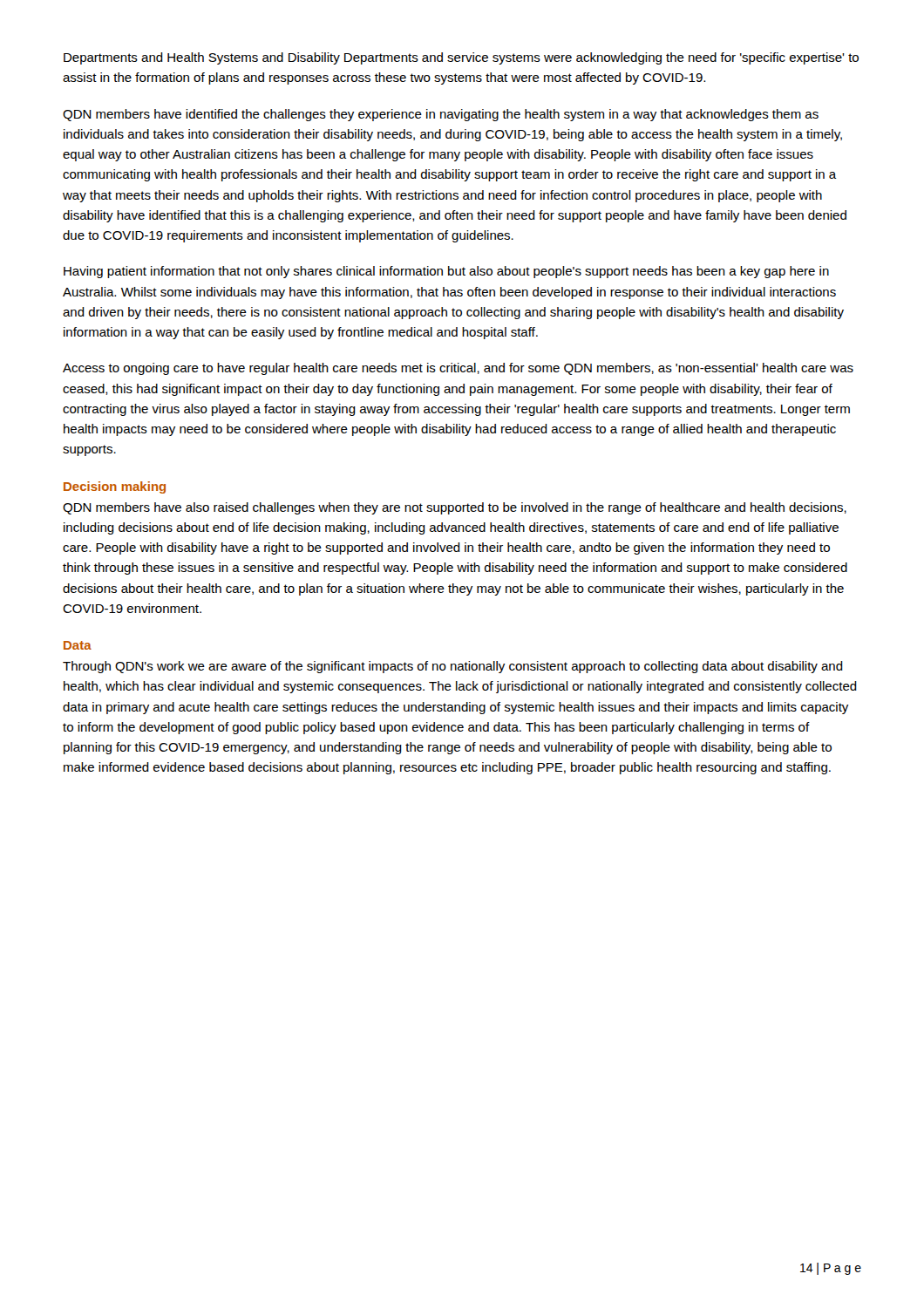
Task: Find "Decision making" on this page
Action: [115, 486]
